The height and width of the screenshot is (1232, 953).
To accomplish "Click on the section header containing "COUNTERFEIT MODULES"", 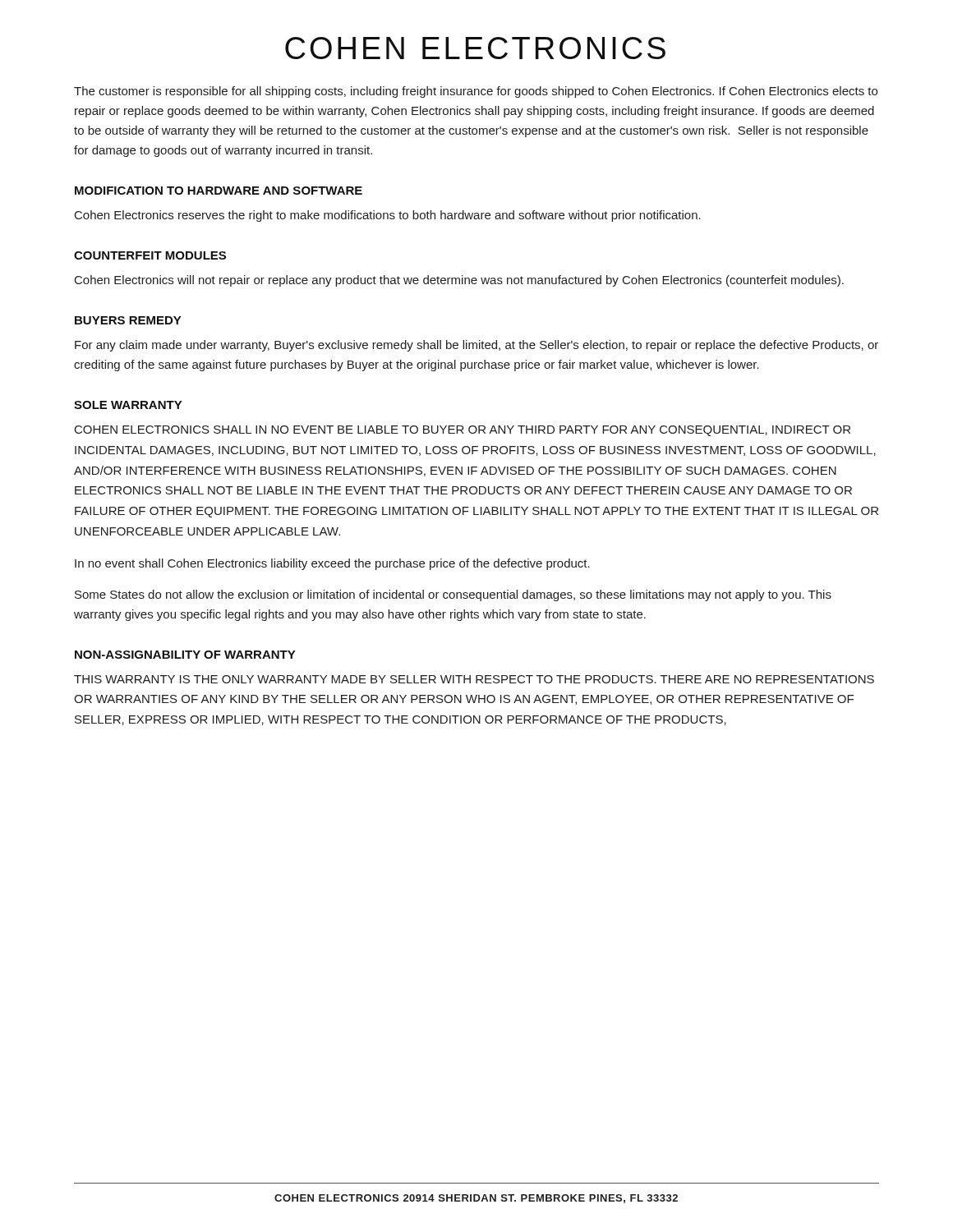I will (x=150, y=255).
